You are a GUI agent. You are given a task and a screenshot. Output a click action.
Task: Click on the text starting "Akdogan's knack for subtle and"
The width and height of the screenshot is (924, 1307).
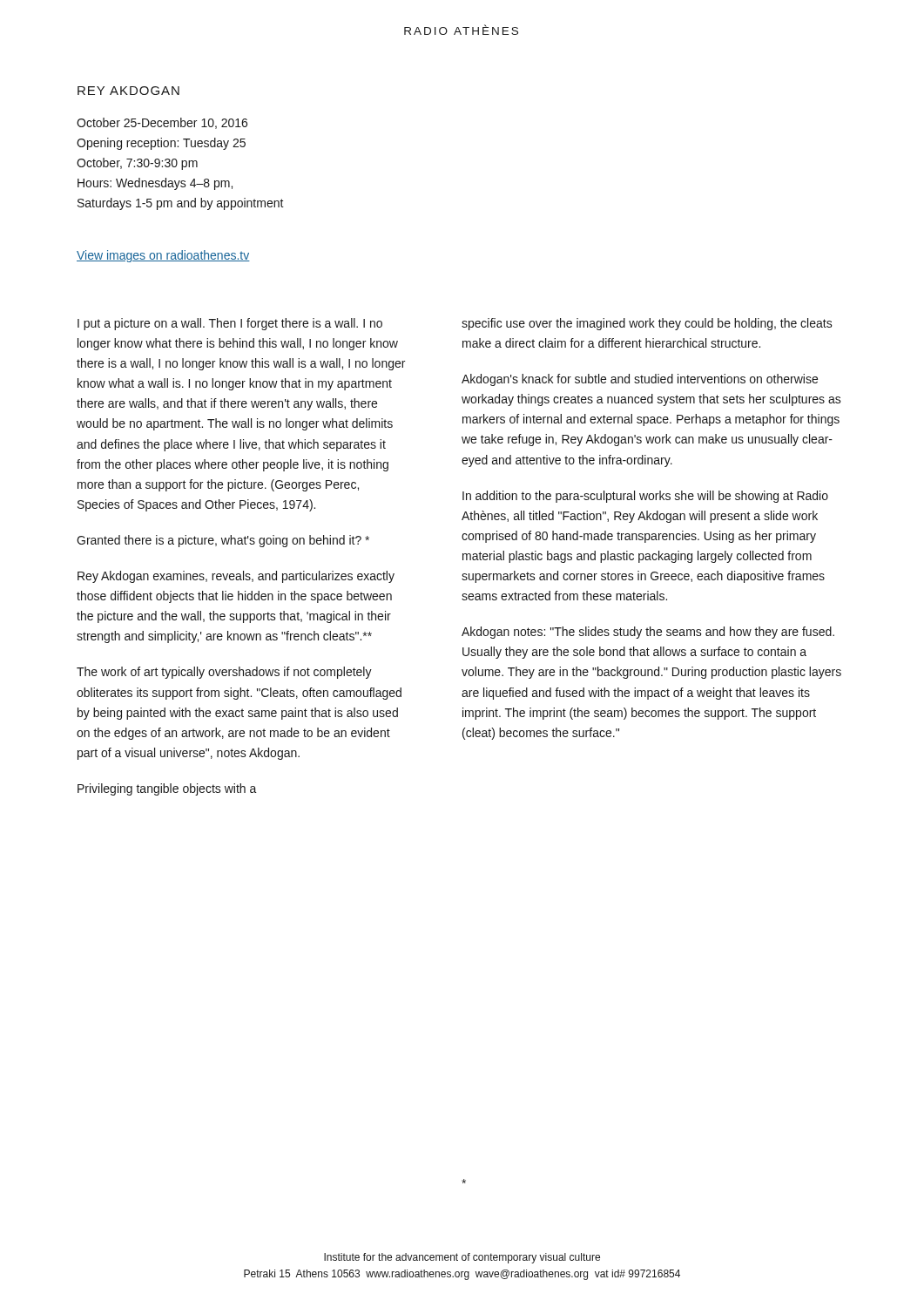tap(654, 420)
